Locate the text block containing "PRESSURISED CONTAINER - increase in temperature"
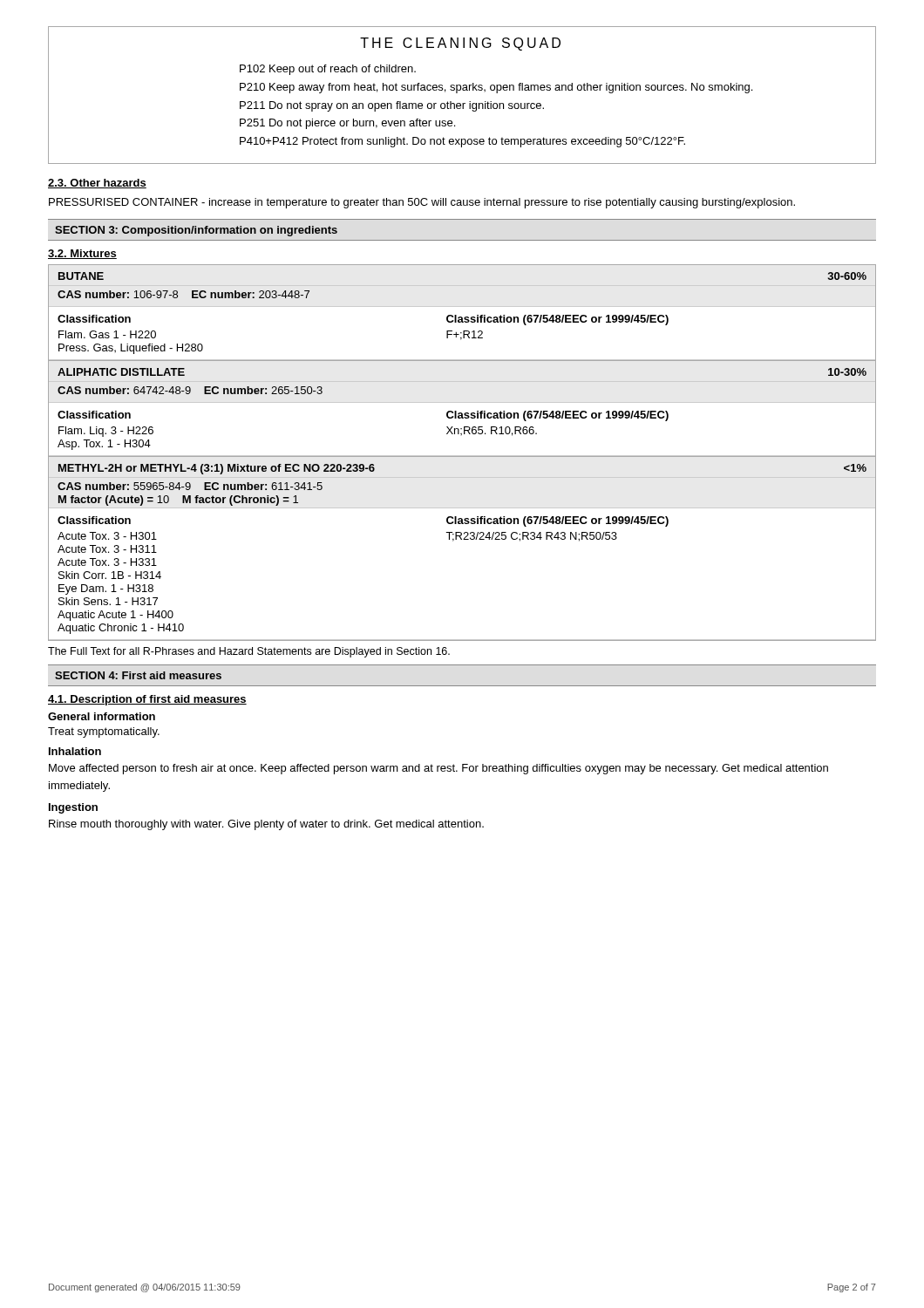 [422, 202]
